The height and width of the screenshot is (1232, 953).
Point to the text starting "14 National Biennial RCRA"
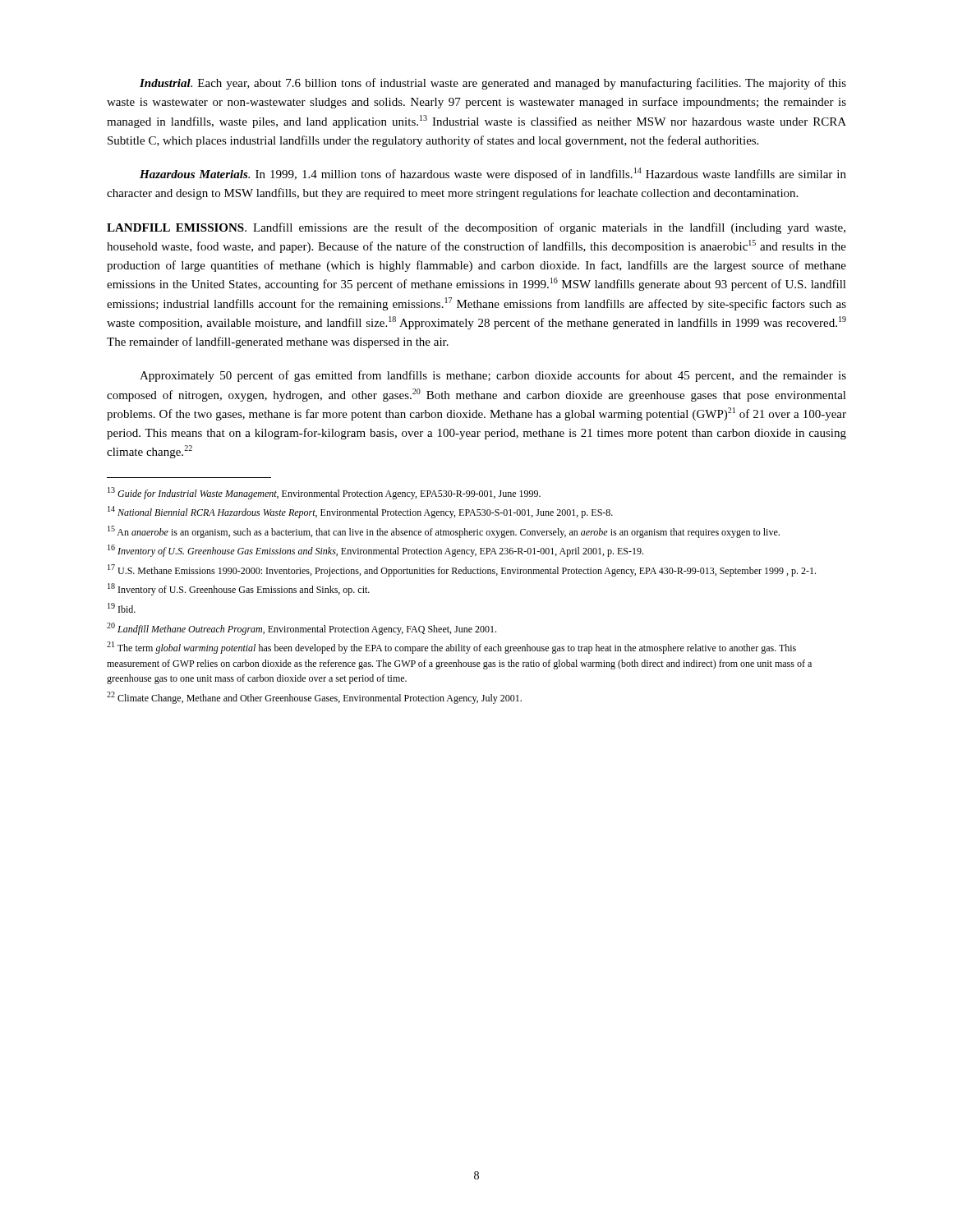pos(476,513)
